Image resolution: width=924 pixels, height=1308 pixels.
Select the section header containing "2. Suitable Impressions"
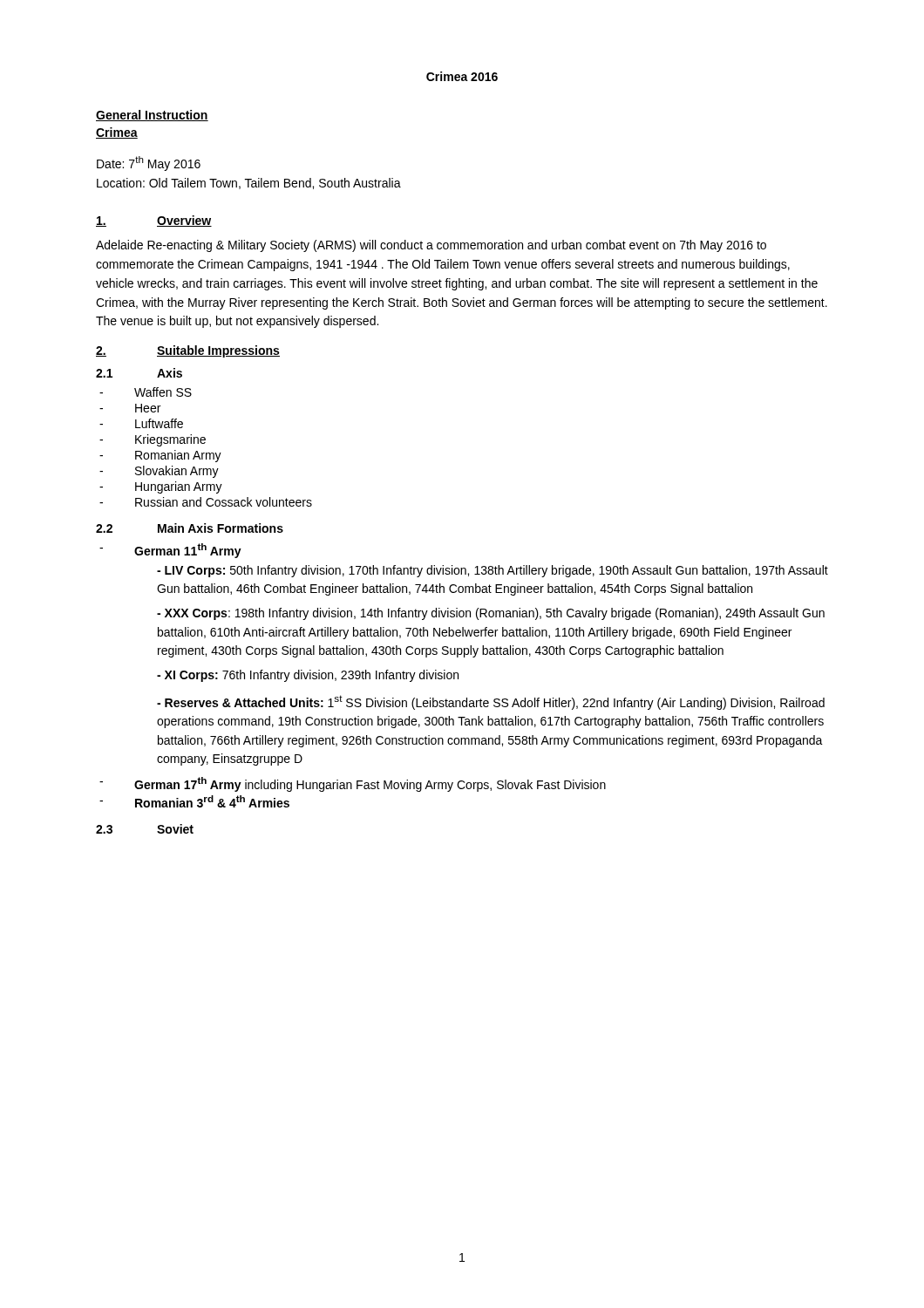pyautogui.click(x=188, y=350)
